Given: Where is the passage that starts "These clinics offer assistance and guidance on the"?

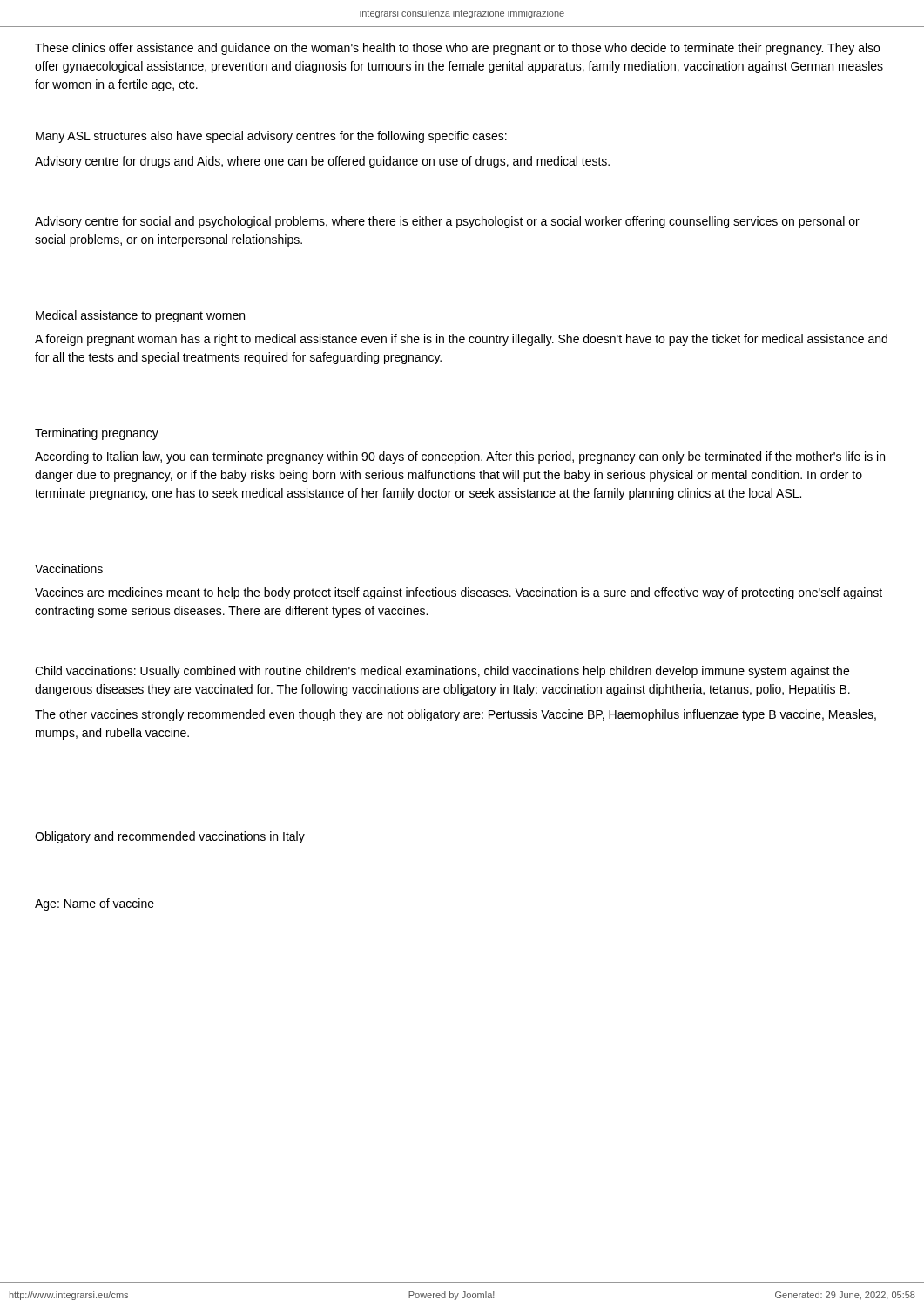Looking at the screenshot, I should click(459, 66).
